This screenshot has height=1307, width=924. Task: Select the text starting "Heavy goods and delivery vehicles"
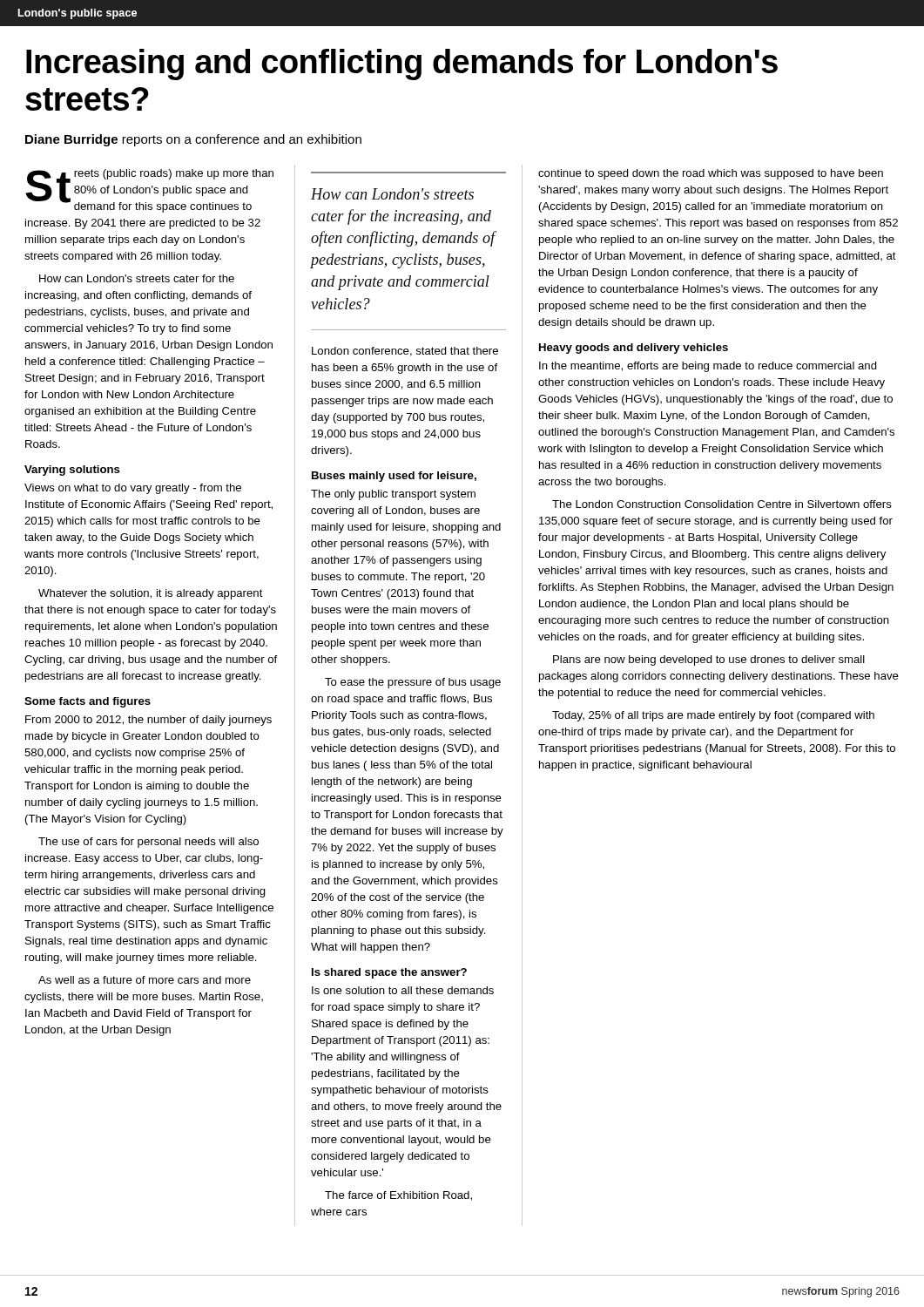633,347
